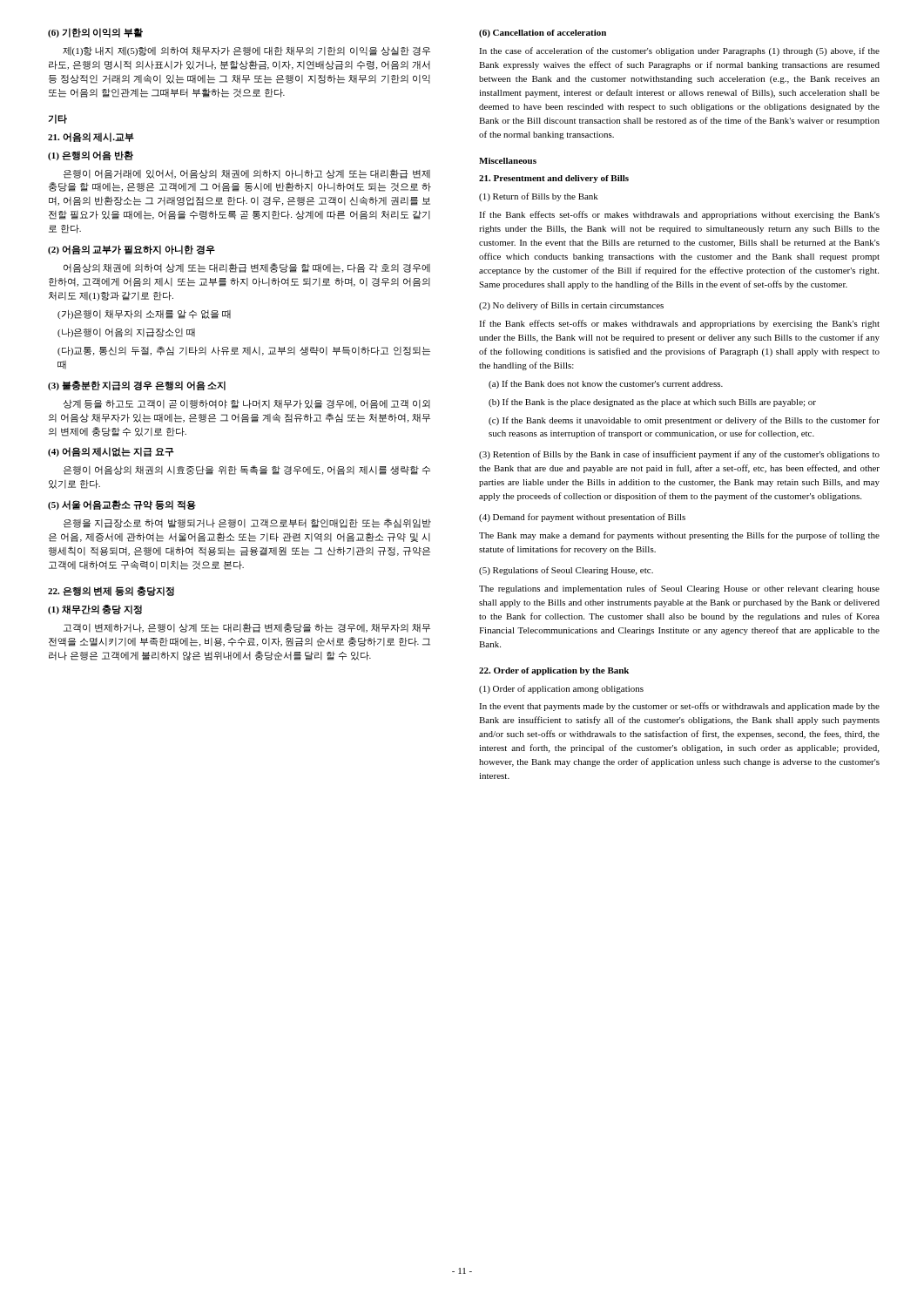Click the passage that begins "(2) No delivery of Bills in certain circumstances"
This screenshot has width=924, height=1307.
coord(571,306)
